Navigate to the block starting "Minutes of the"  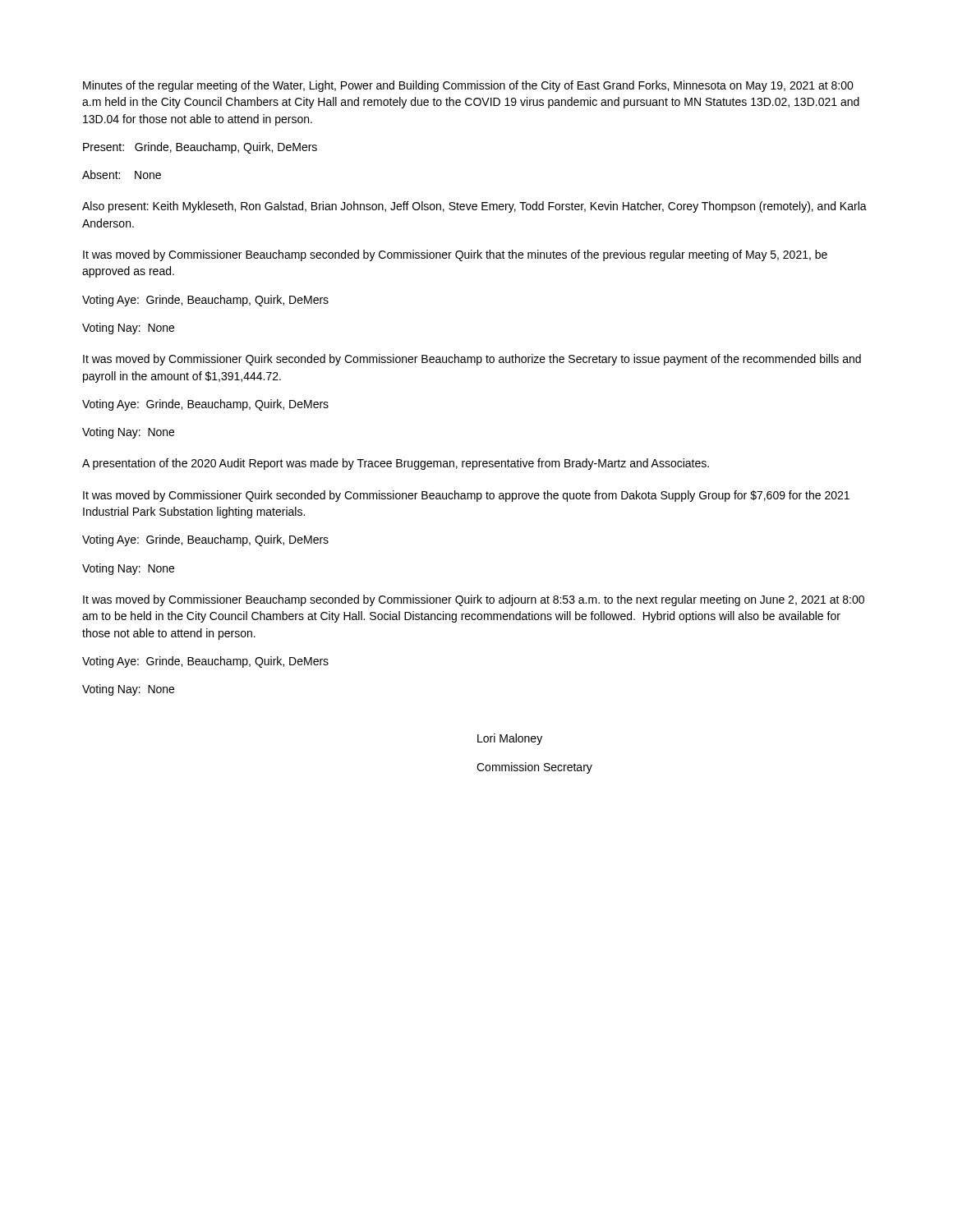(x=468, y=86)
